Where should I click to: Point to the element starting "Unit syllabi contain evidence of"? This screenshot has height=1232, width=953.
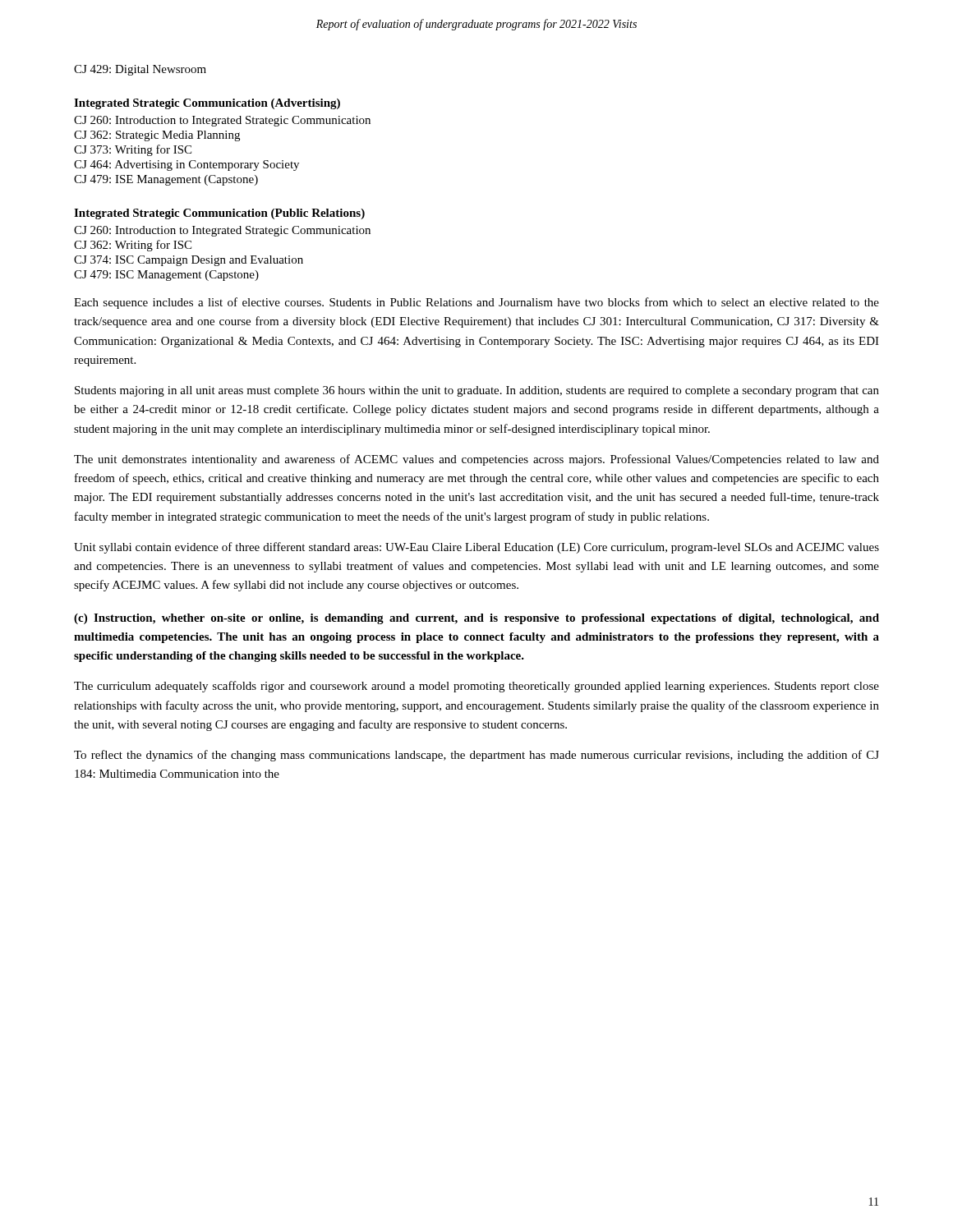point(476,566)
